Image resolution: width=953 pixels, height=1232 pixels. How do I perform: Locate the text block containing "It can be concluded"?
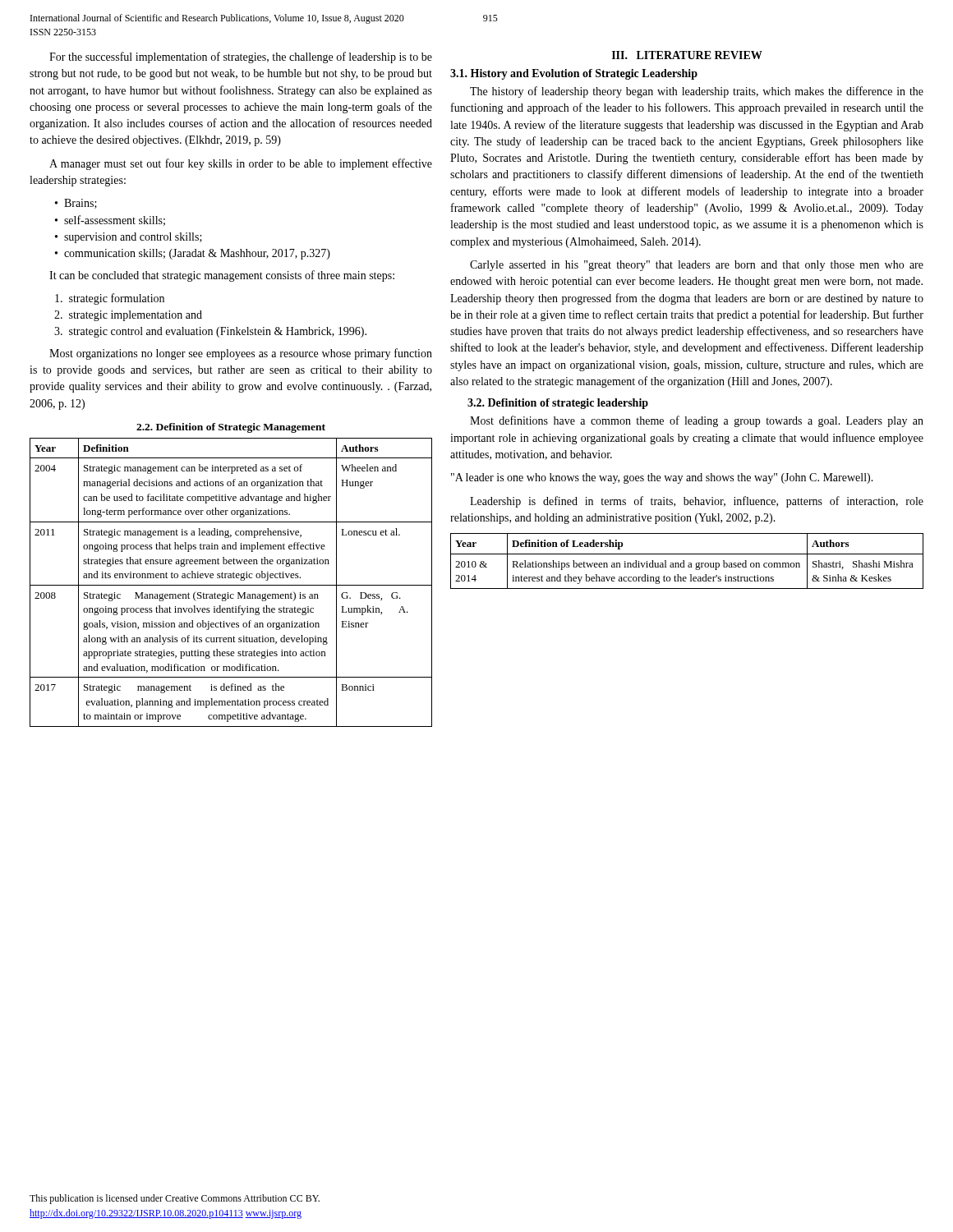point(231,276)
